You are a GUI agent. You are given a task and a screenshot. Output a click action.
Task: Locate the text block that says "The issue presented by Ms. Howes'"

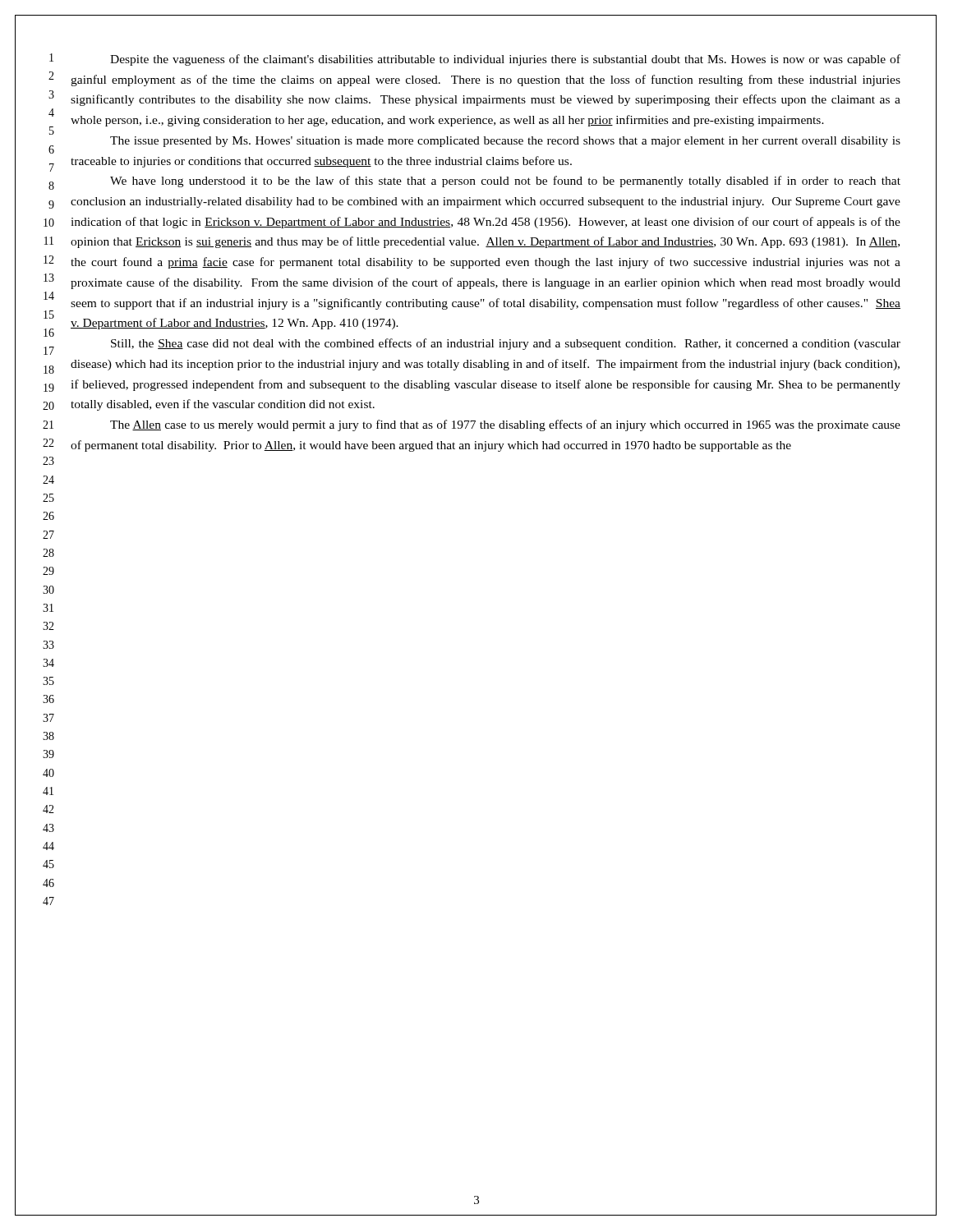point(486,150)
